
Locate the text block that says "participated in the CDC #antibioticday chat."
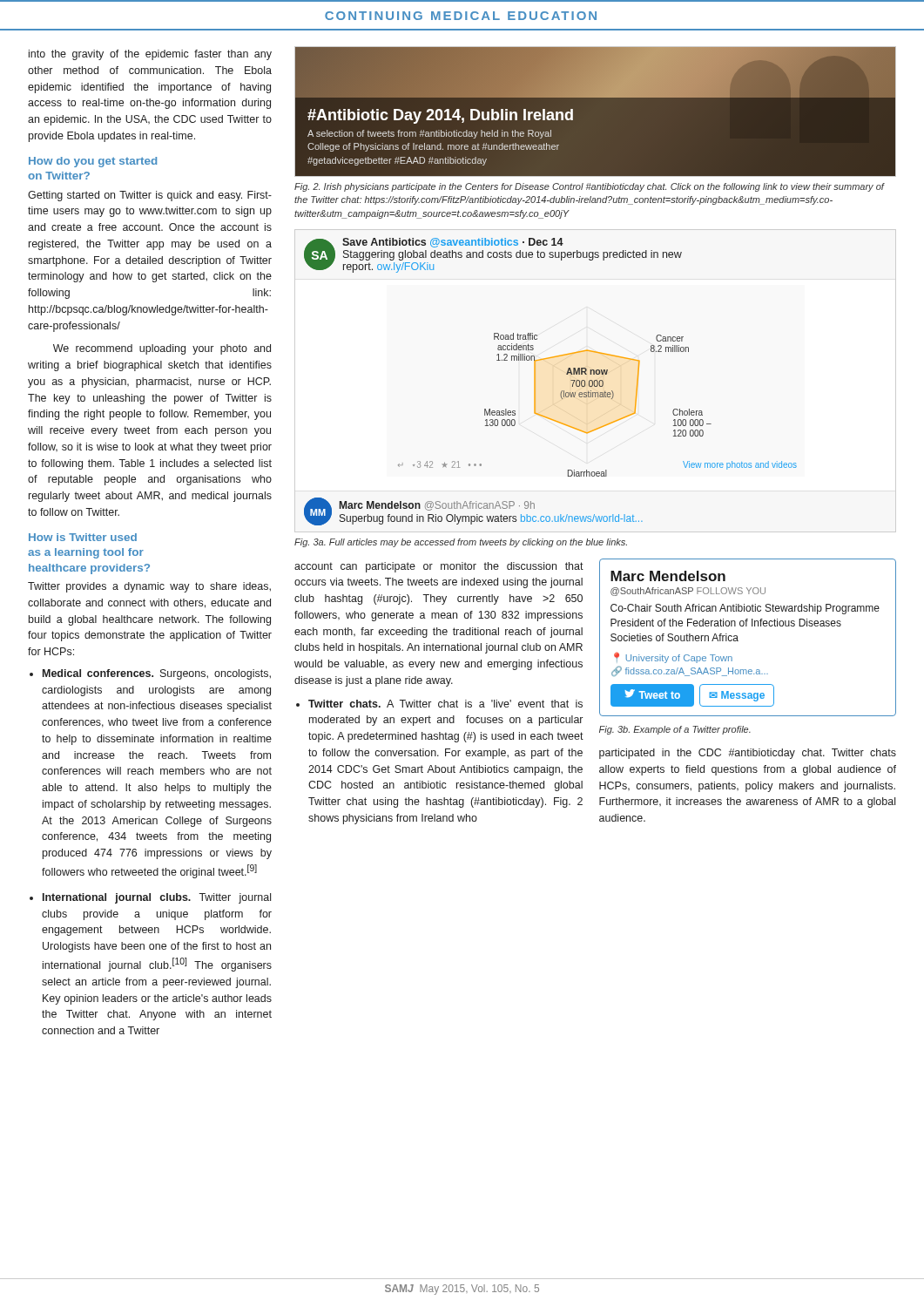pos(747,786)
